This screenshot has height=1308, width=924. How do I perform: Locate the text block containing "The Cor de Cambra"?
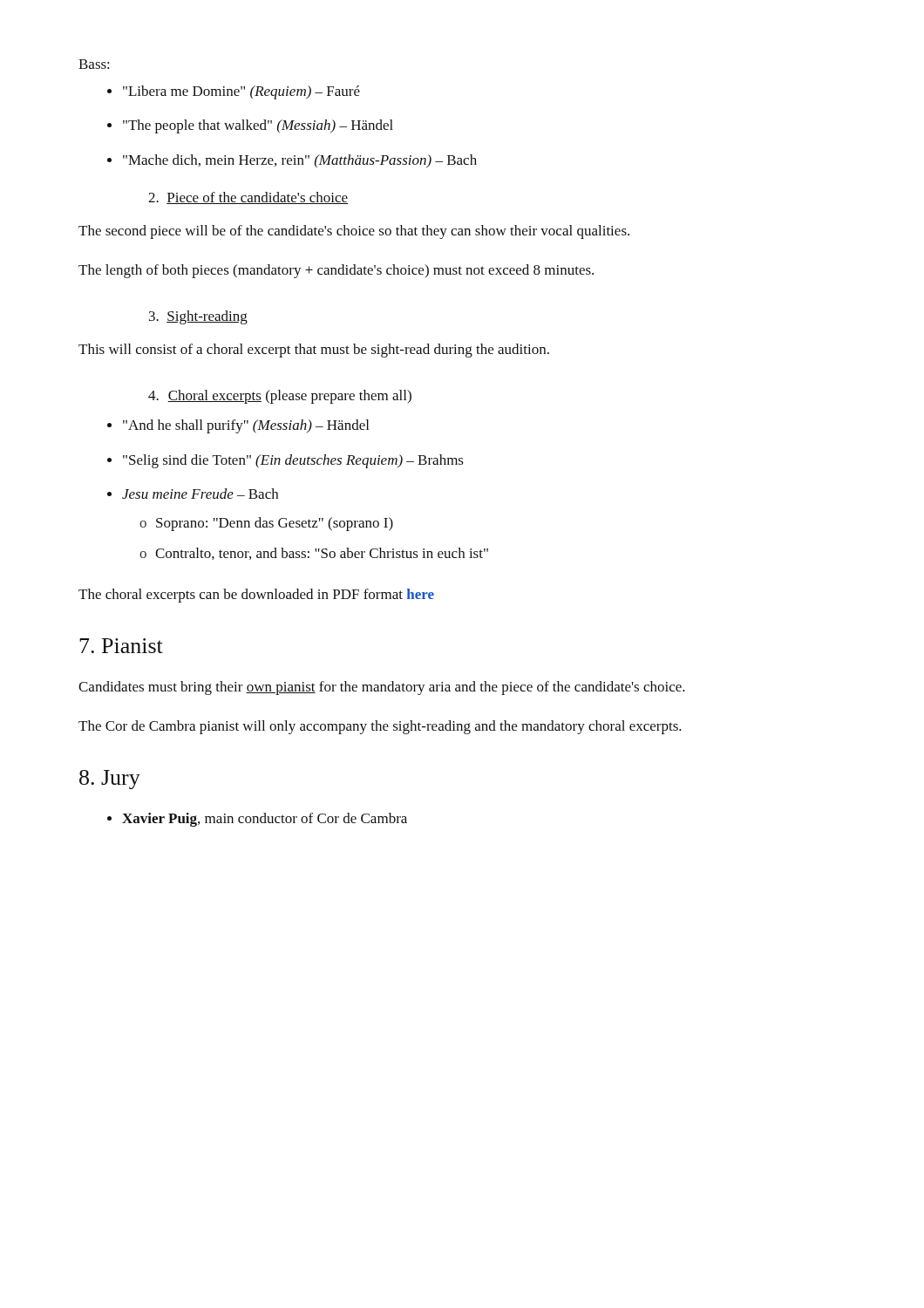click(380, 726)
